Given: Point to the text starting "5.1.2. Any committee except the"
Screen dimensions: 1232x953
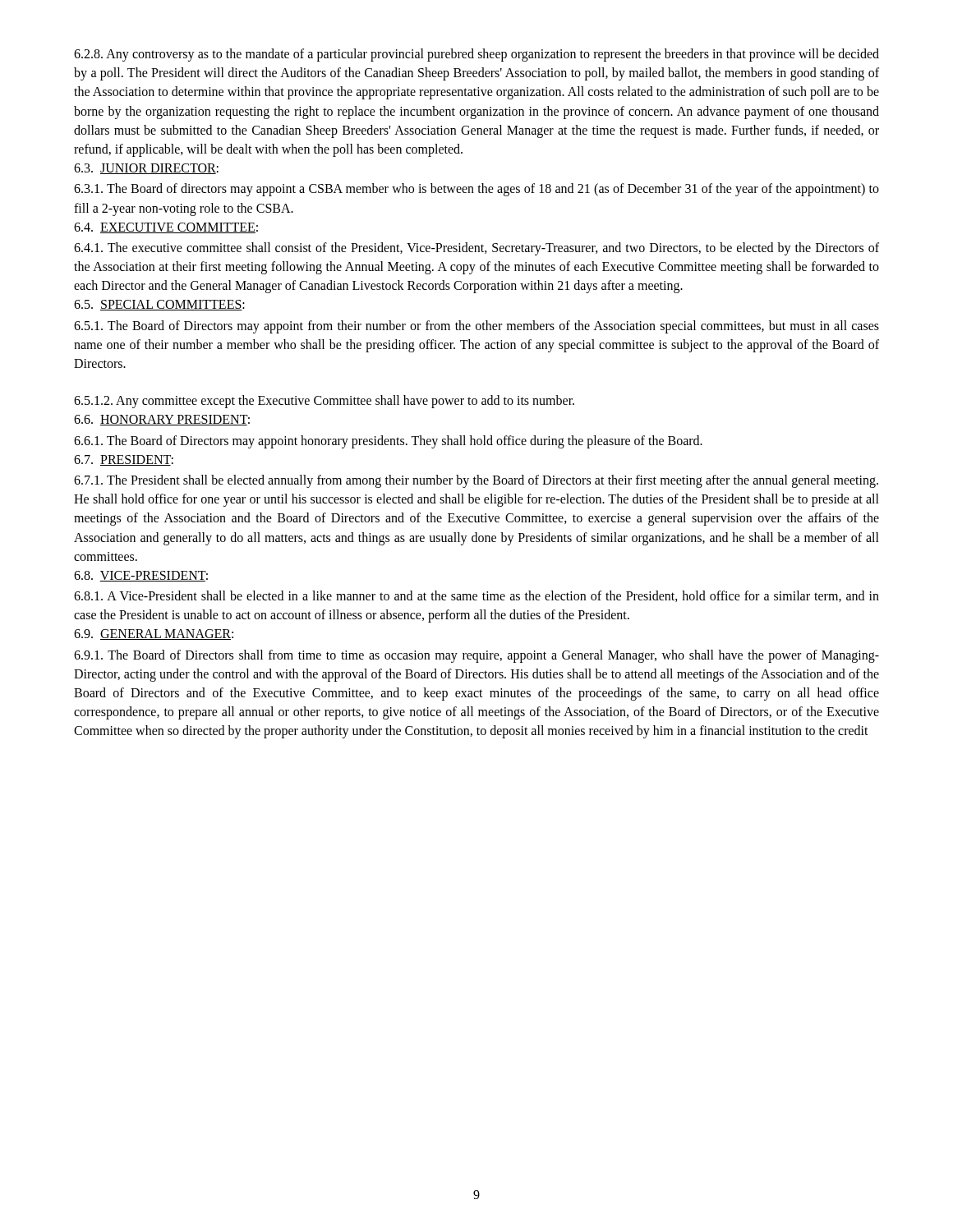Looking at the screenshot, I should 325,401.
